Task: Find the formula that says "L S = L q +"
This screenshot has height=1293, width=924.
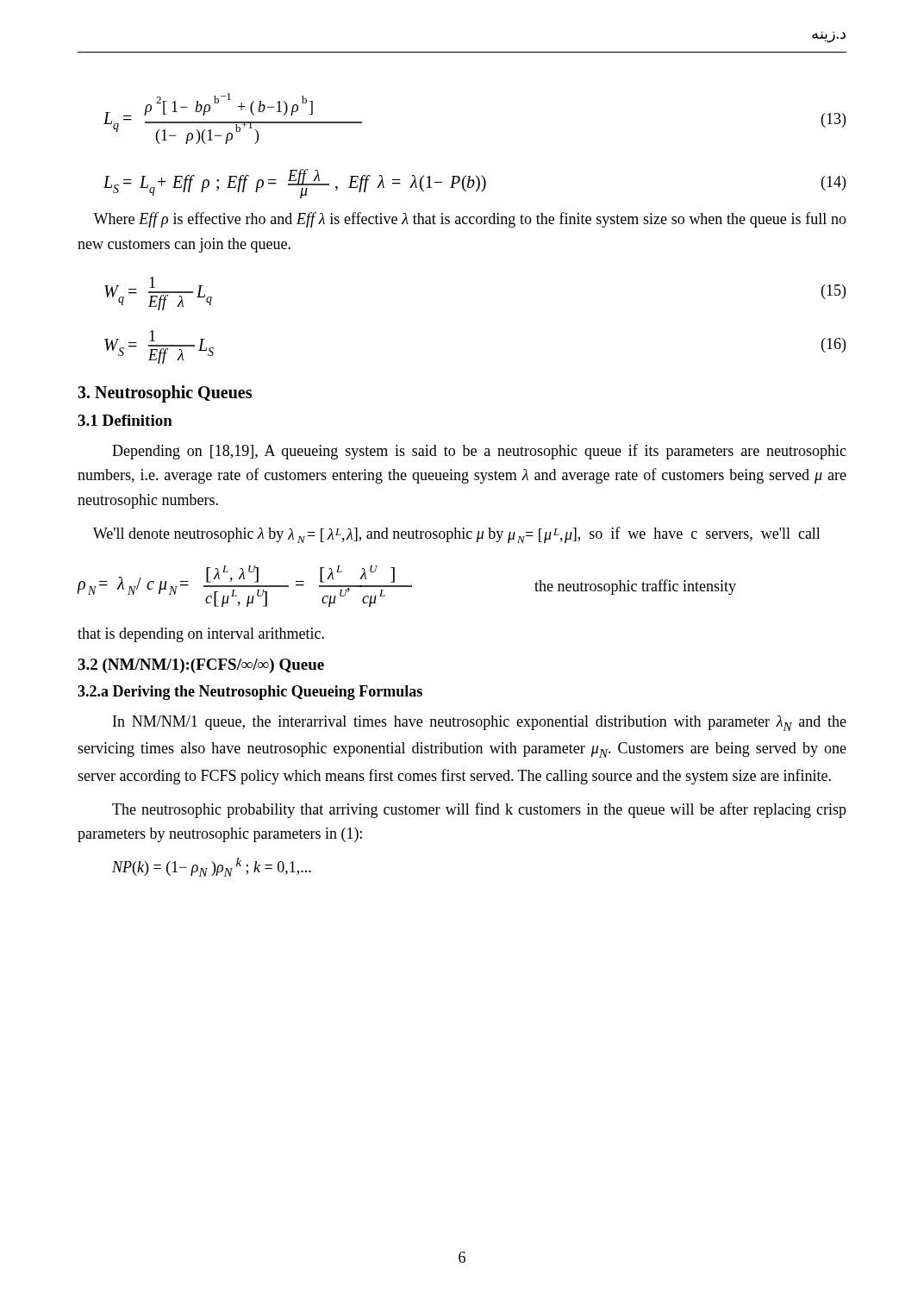Action: [462, 182]
